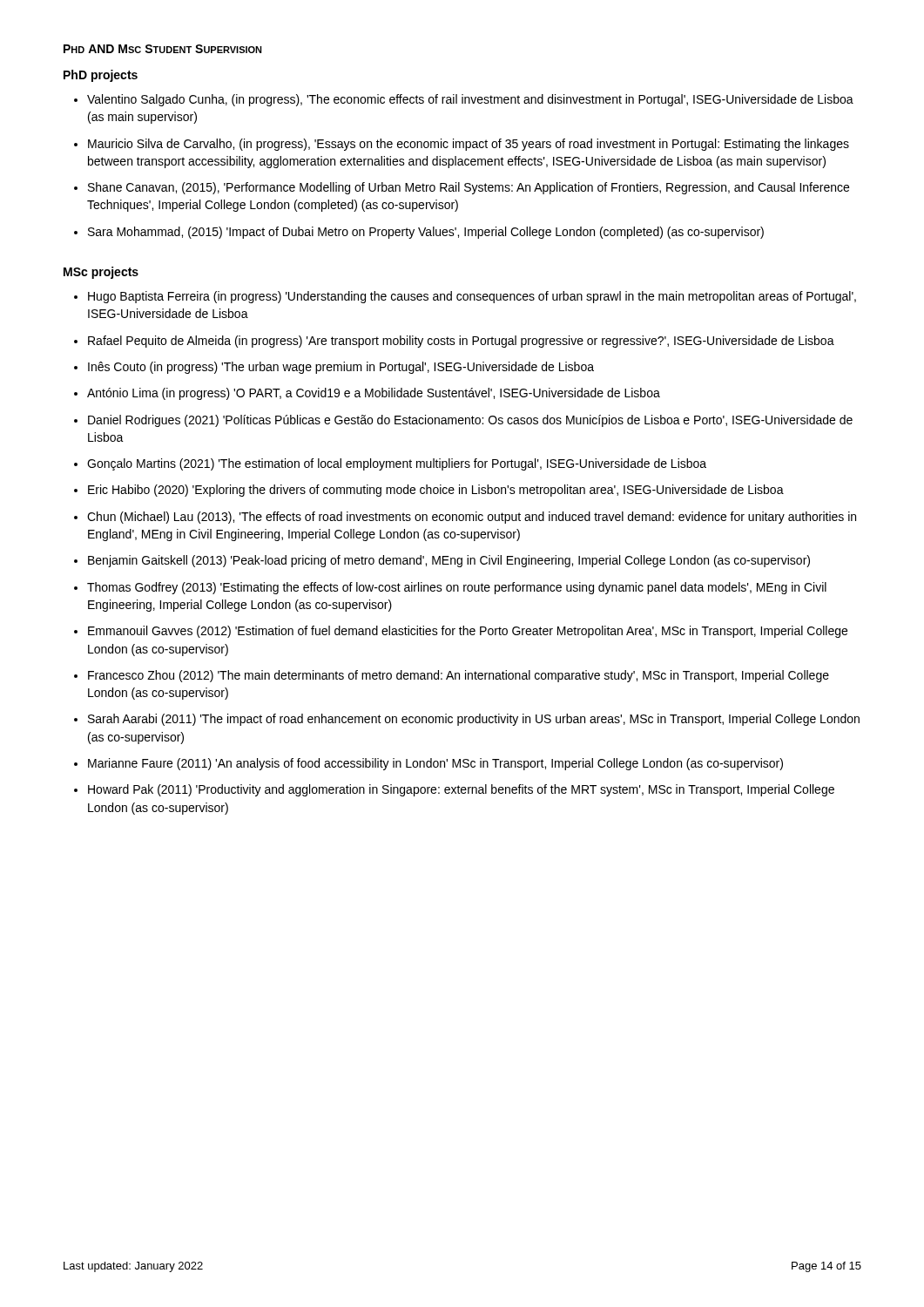924x1307 pixels.
Task: Locate the block of text that opens with "Rafael Pequito de"
Action: tap(460, 340)
